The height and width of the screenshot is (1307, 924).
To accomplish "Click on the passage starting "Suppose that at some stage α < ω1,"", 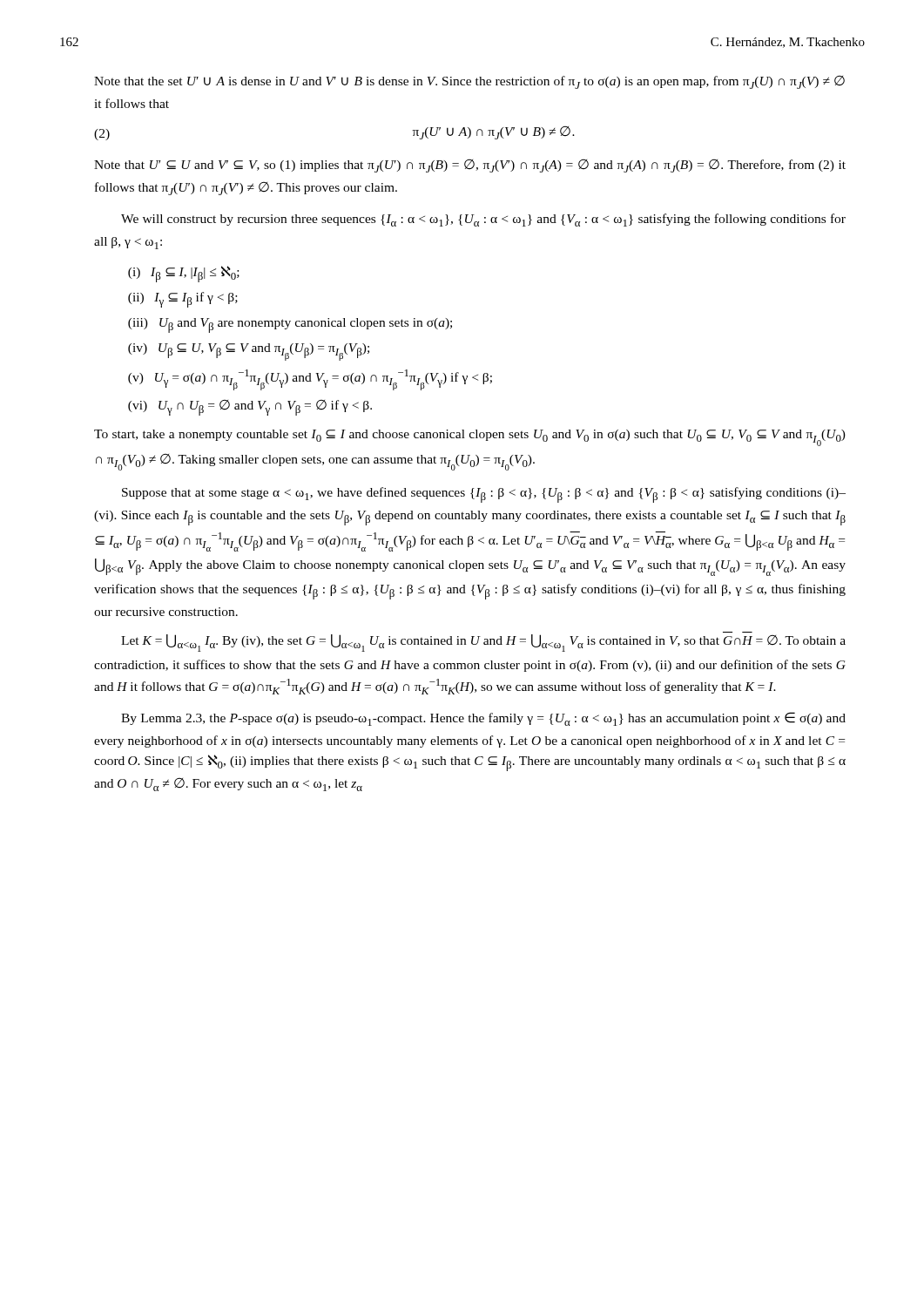I will [470, 552].
